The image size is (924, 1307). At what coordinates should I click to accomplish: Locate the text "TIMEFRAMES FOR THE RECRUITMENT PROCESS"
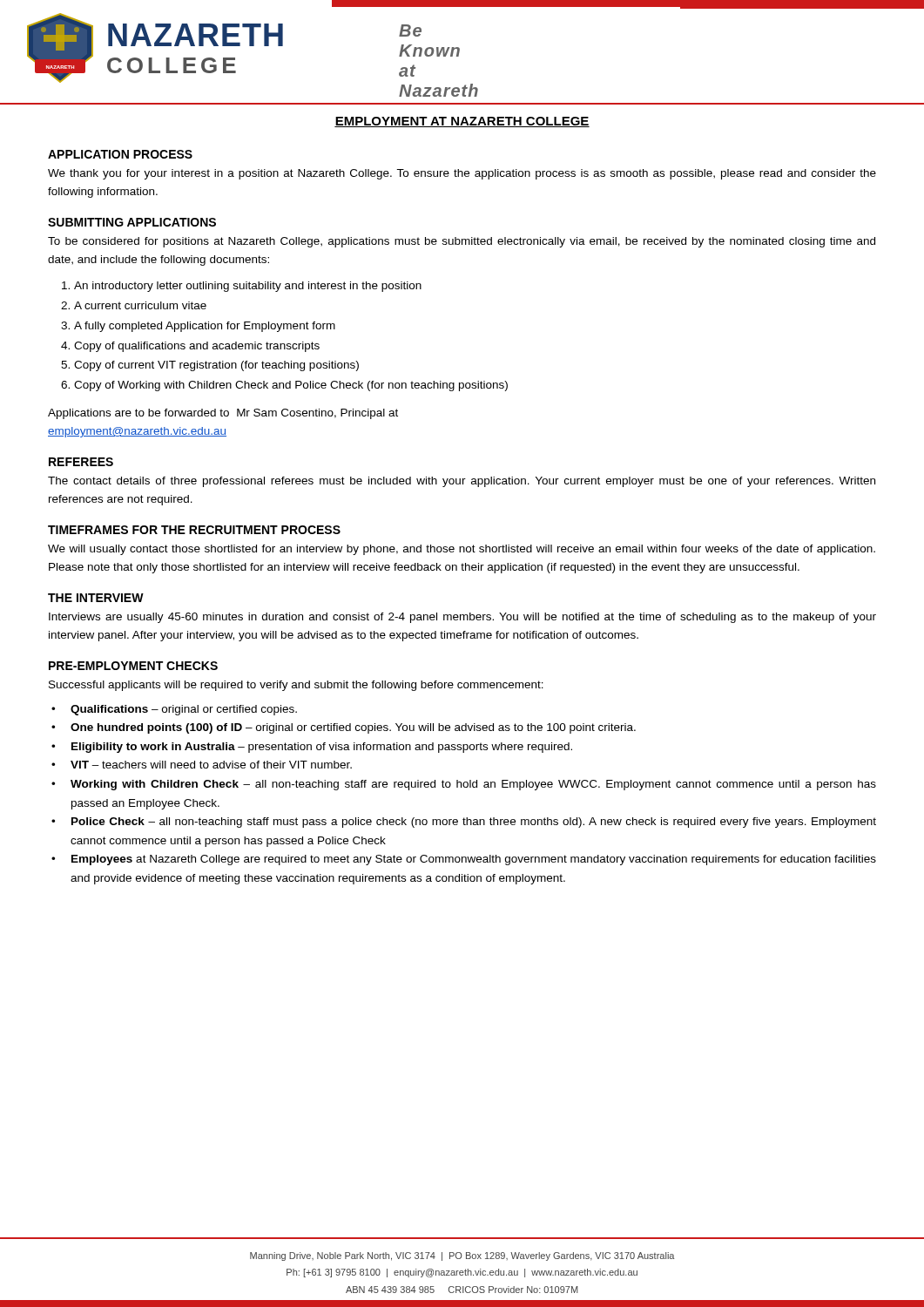click(194, 530)
